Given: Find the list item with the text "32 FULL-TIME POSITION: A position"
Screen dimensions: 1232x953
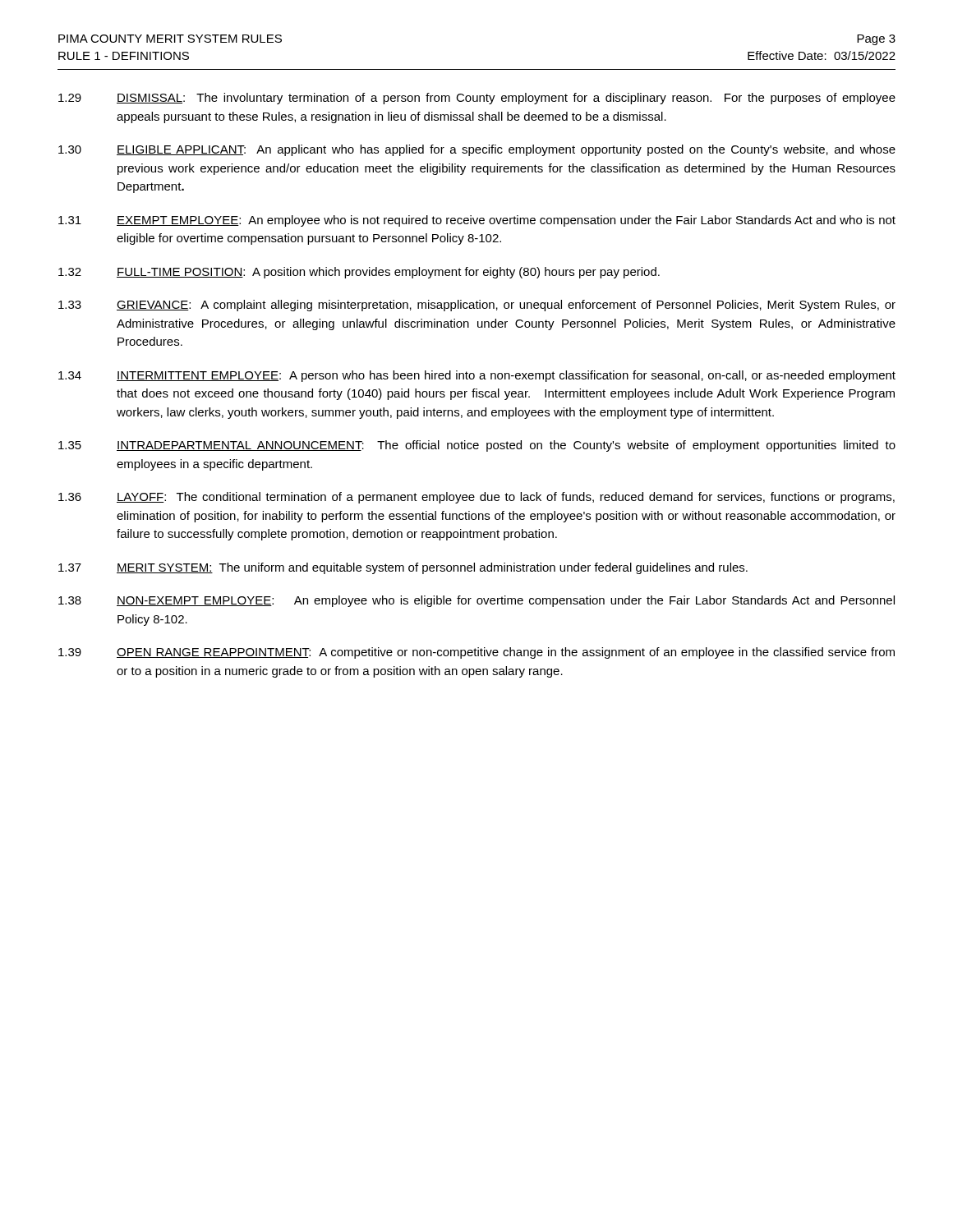Looking at the screenshot, I should tap(476, 272).
